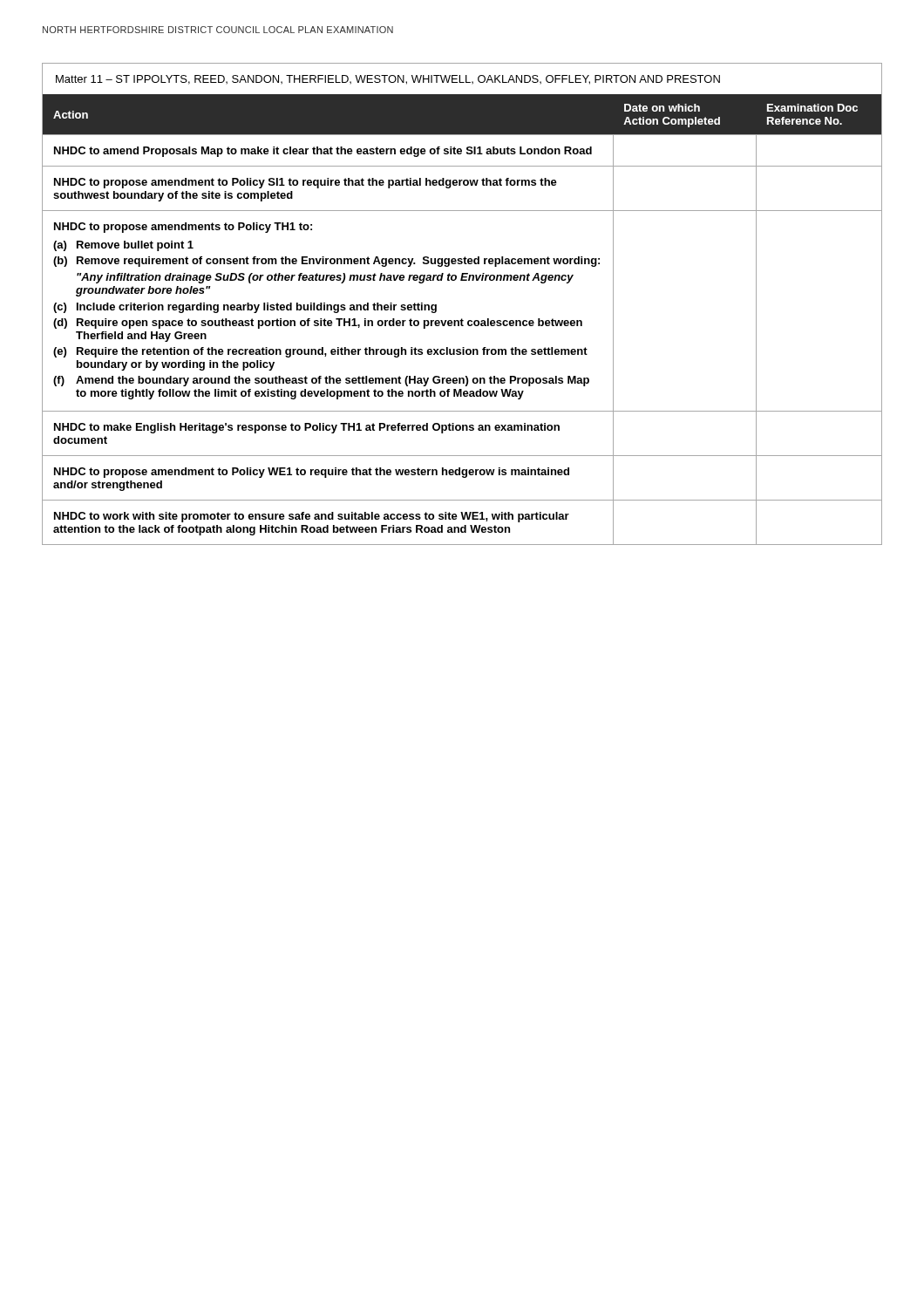Select the text block containing "Matter 11 – ST IPPOLYTS, REED,"

point(388,79)
